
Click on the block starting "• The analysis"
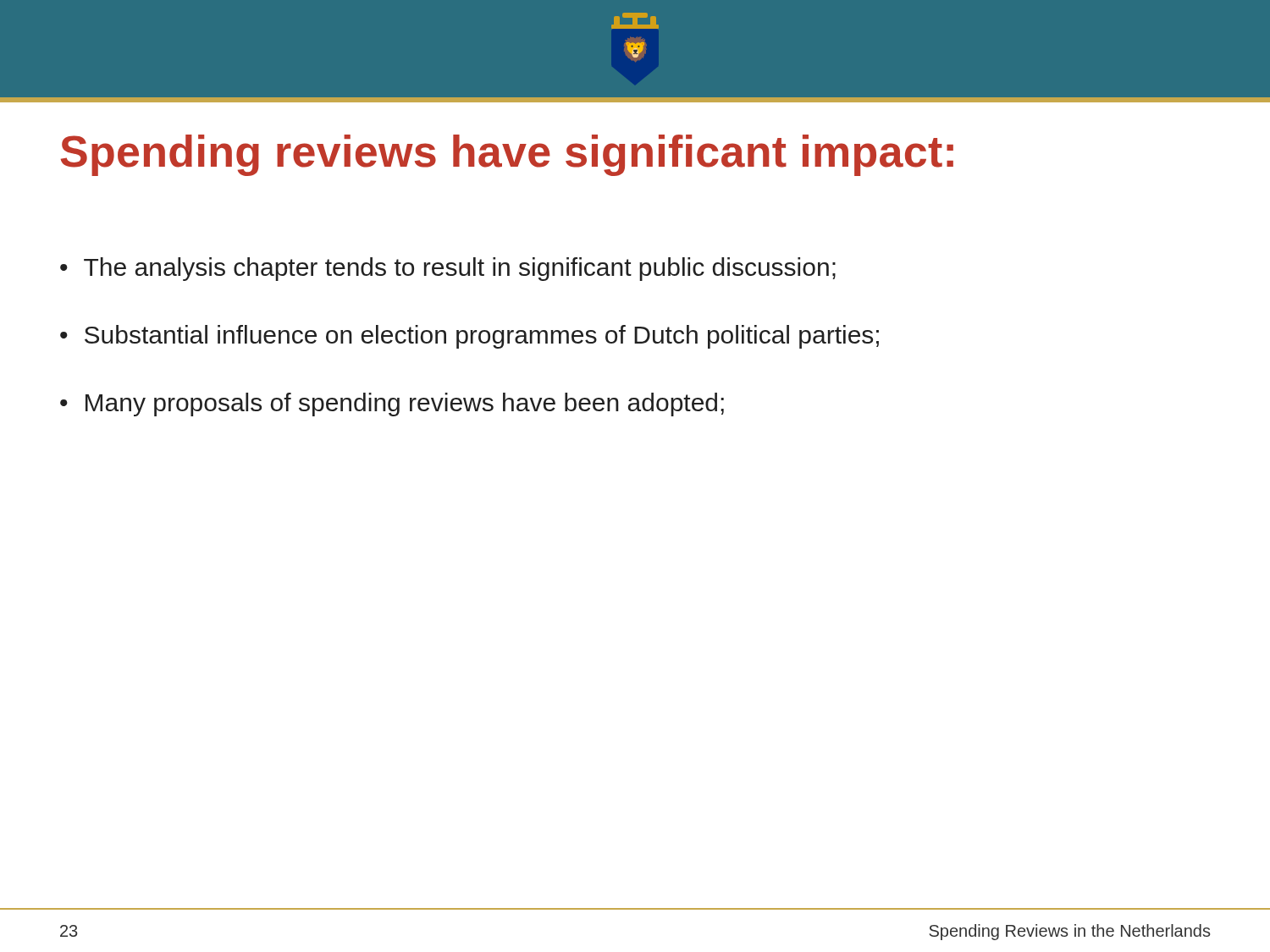448,267
